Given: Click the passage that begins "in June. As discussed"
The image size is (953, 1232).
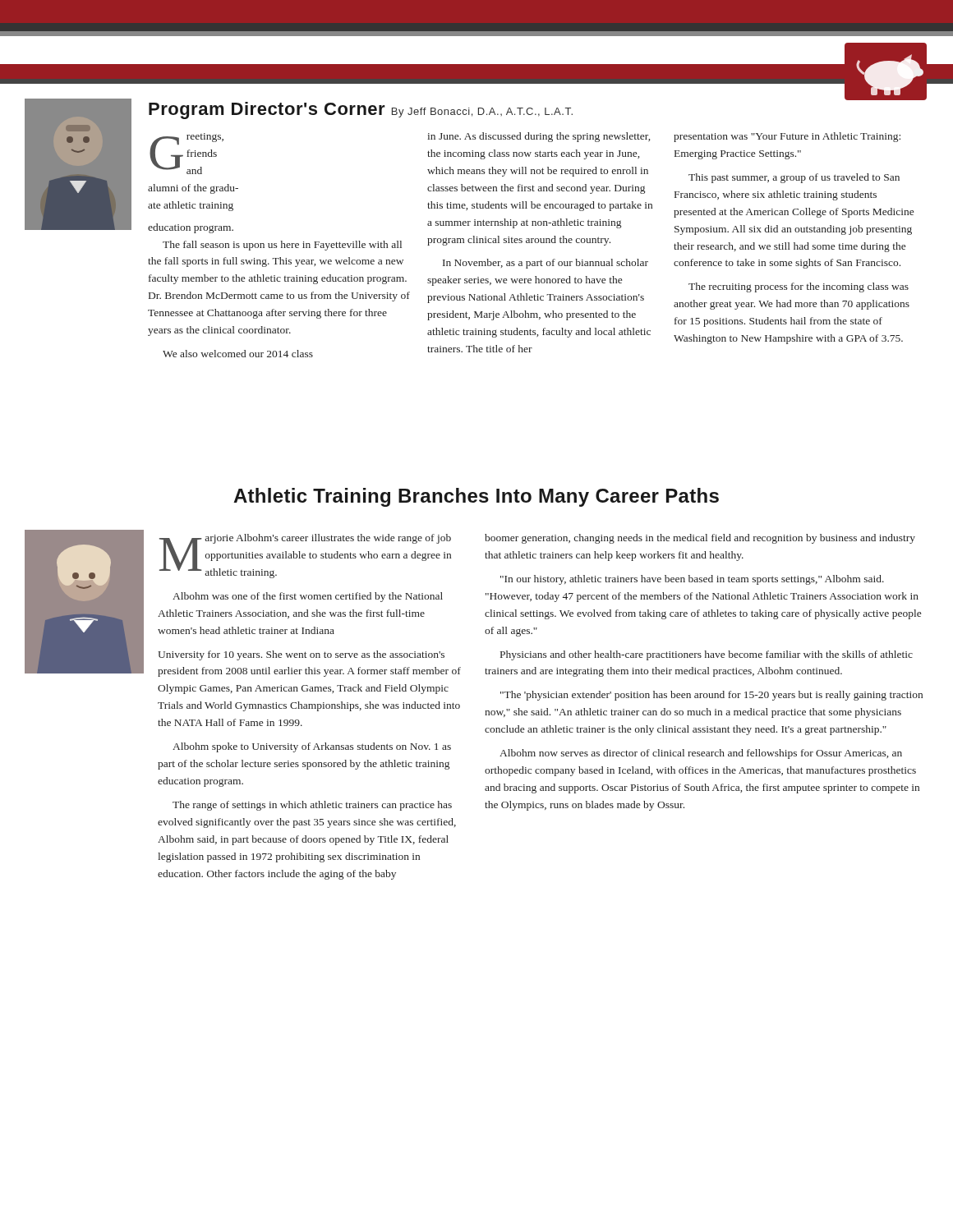Looking at the screenshot, I should [x=542, y=243].
